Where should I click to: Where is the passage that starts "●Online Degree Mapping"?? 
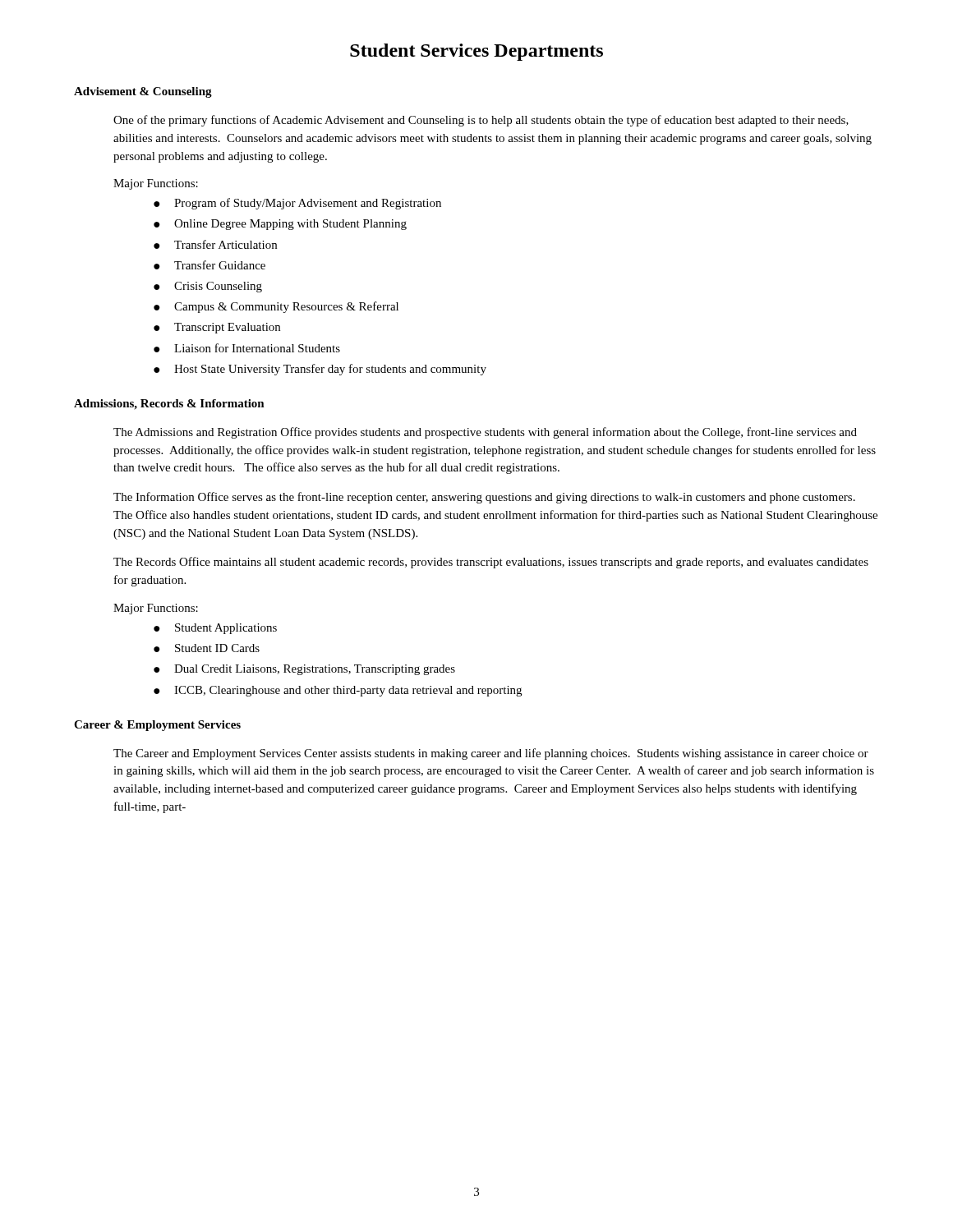[280, 224]
